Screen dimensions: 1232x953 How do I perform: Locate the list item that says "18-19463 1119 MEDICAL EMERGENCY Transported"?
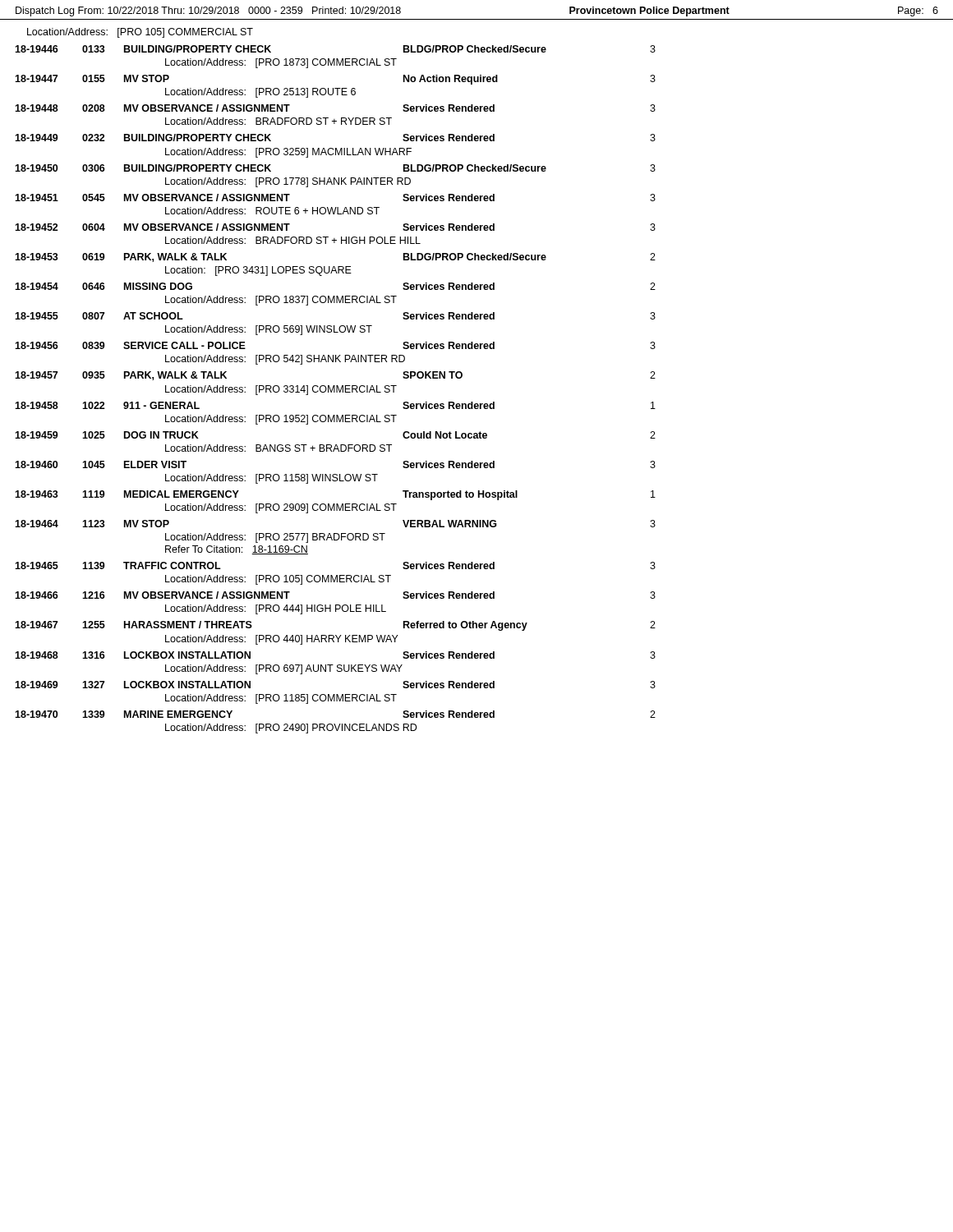coord(476,500)
